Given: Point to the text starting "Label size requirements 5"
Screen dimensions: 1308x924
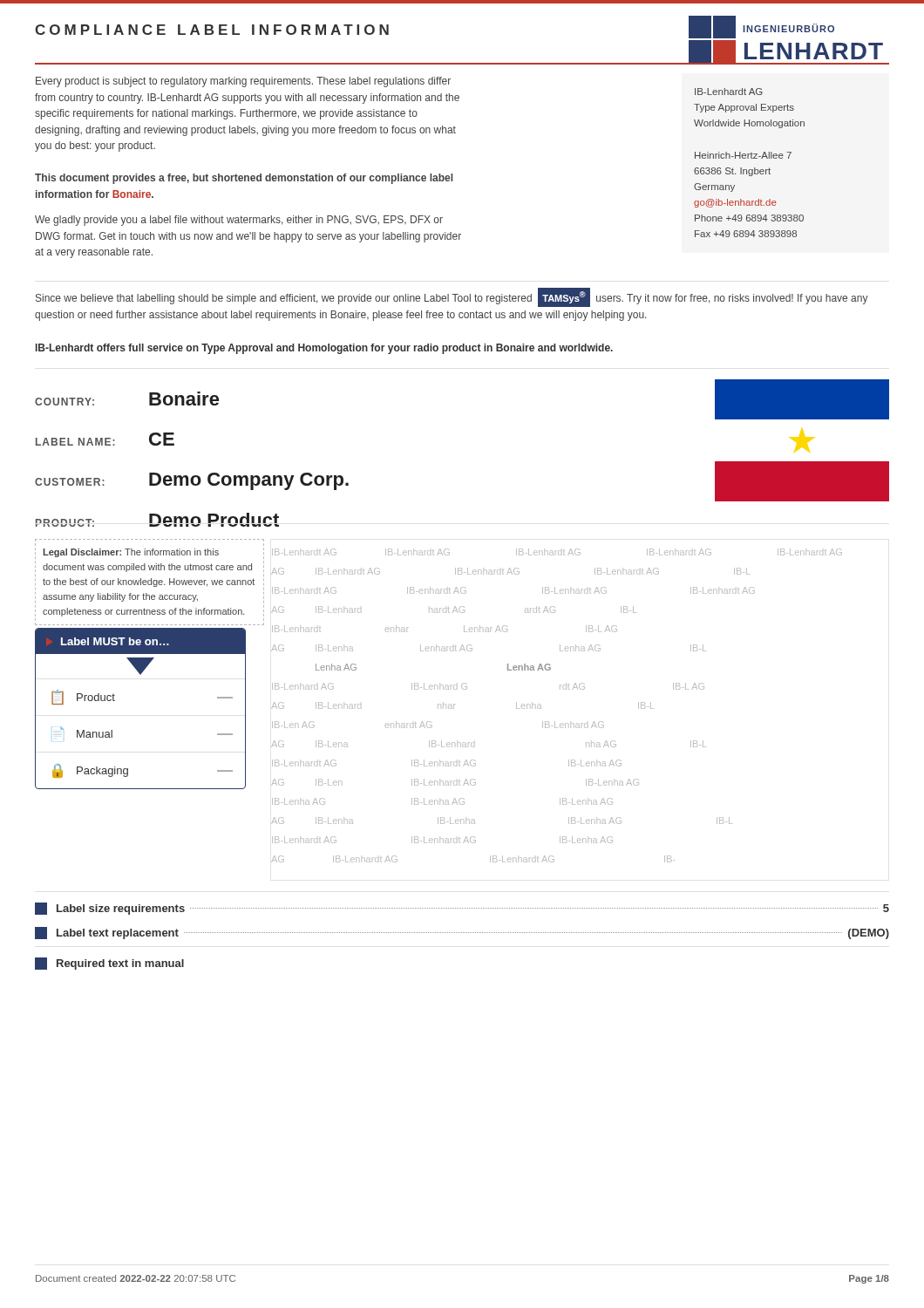Looking at the screenshot, I should tap(462, 908).
